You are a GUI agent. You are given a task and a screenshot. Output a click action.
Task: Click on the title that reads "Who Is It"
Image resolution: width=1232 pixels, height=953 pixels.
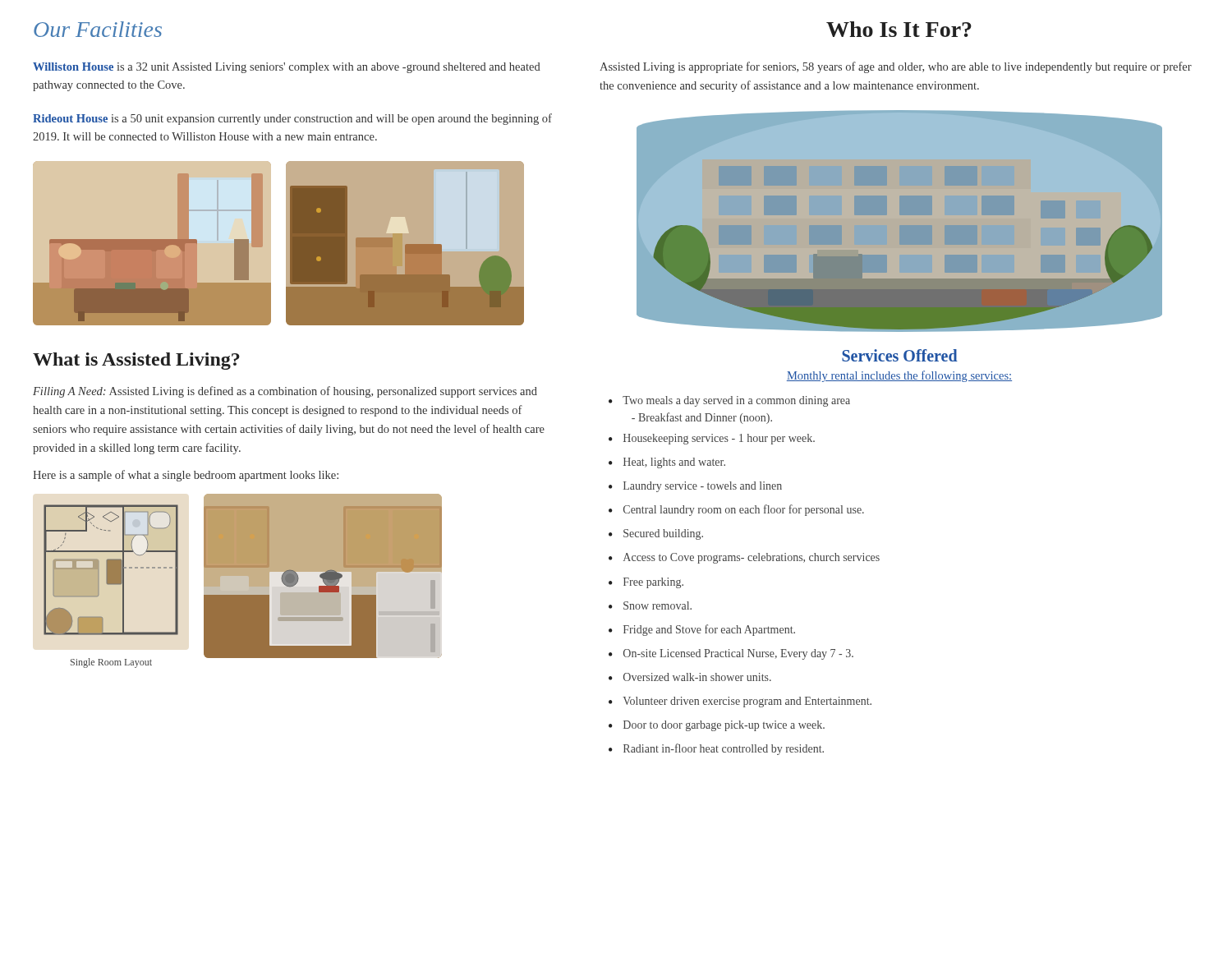[899, 30]
